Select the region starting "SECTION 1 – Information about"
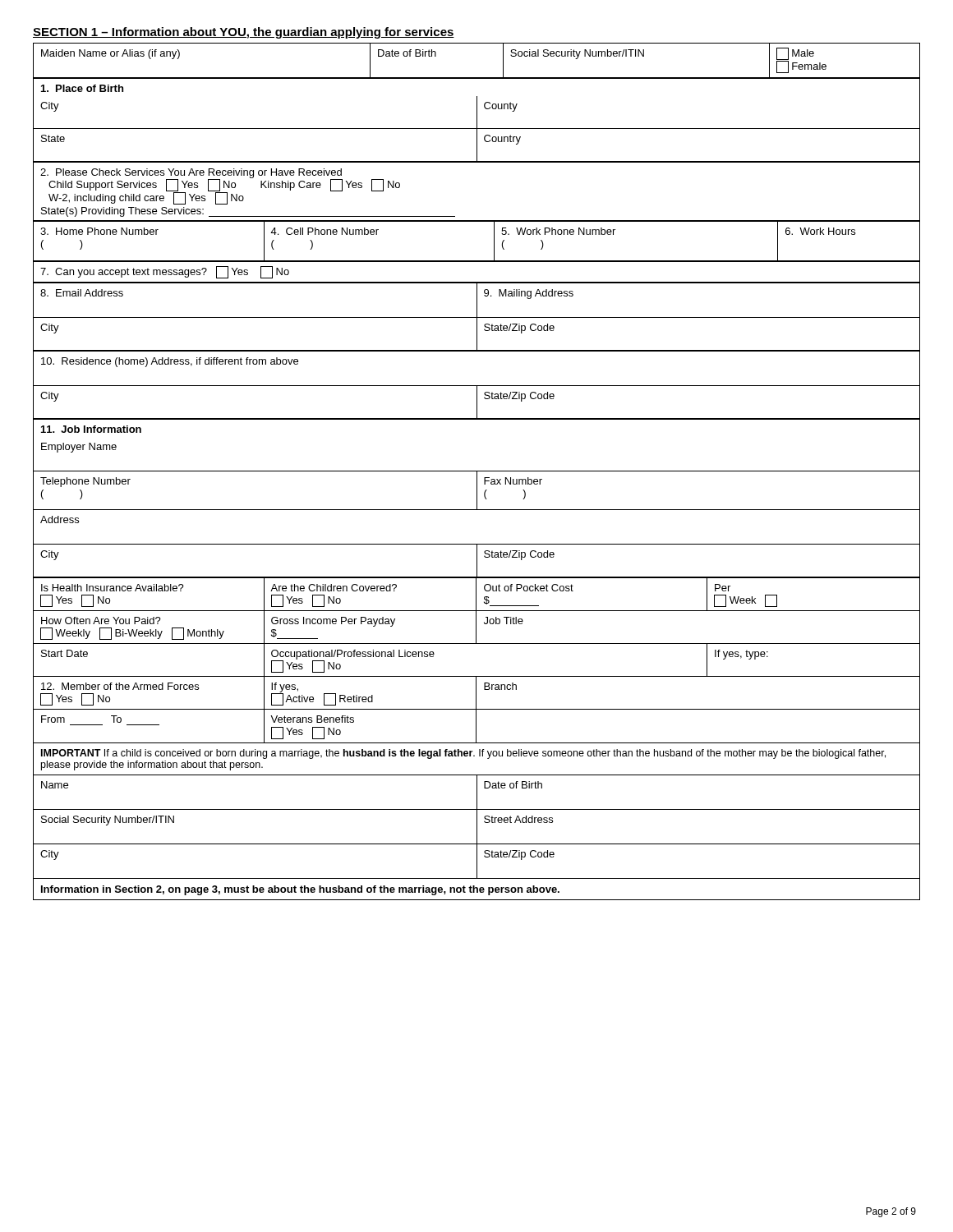This screenshot has height=1232, width=953. coord(243,32)
